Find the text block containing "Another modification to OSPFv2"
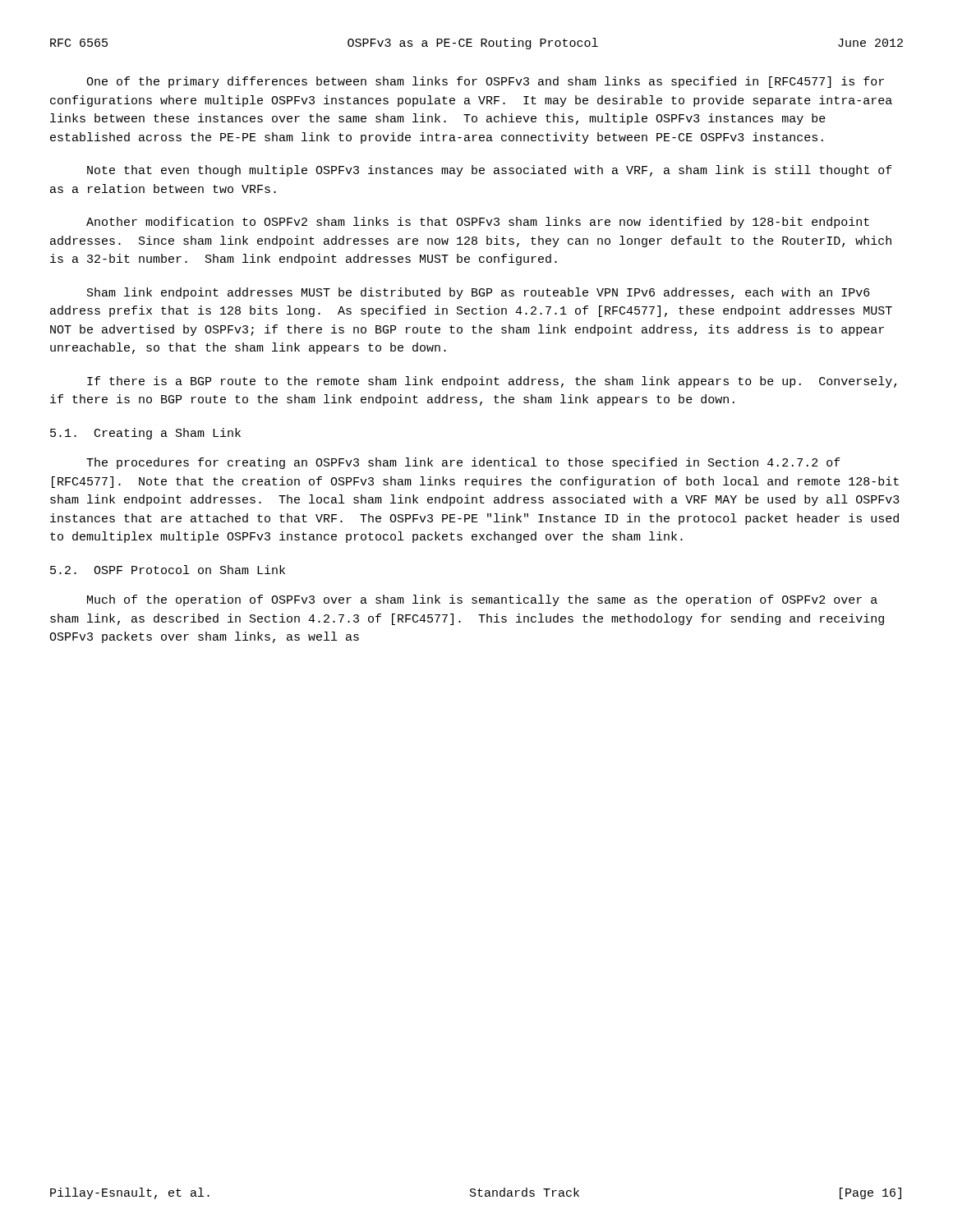Viewport: 953px width, 1232px height. [x=471, y=241]
